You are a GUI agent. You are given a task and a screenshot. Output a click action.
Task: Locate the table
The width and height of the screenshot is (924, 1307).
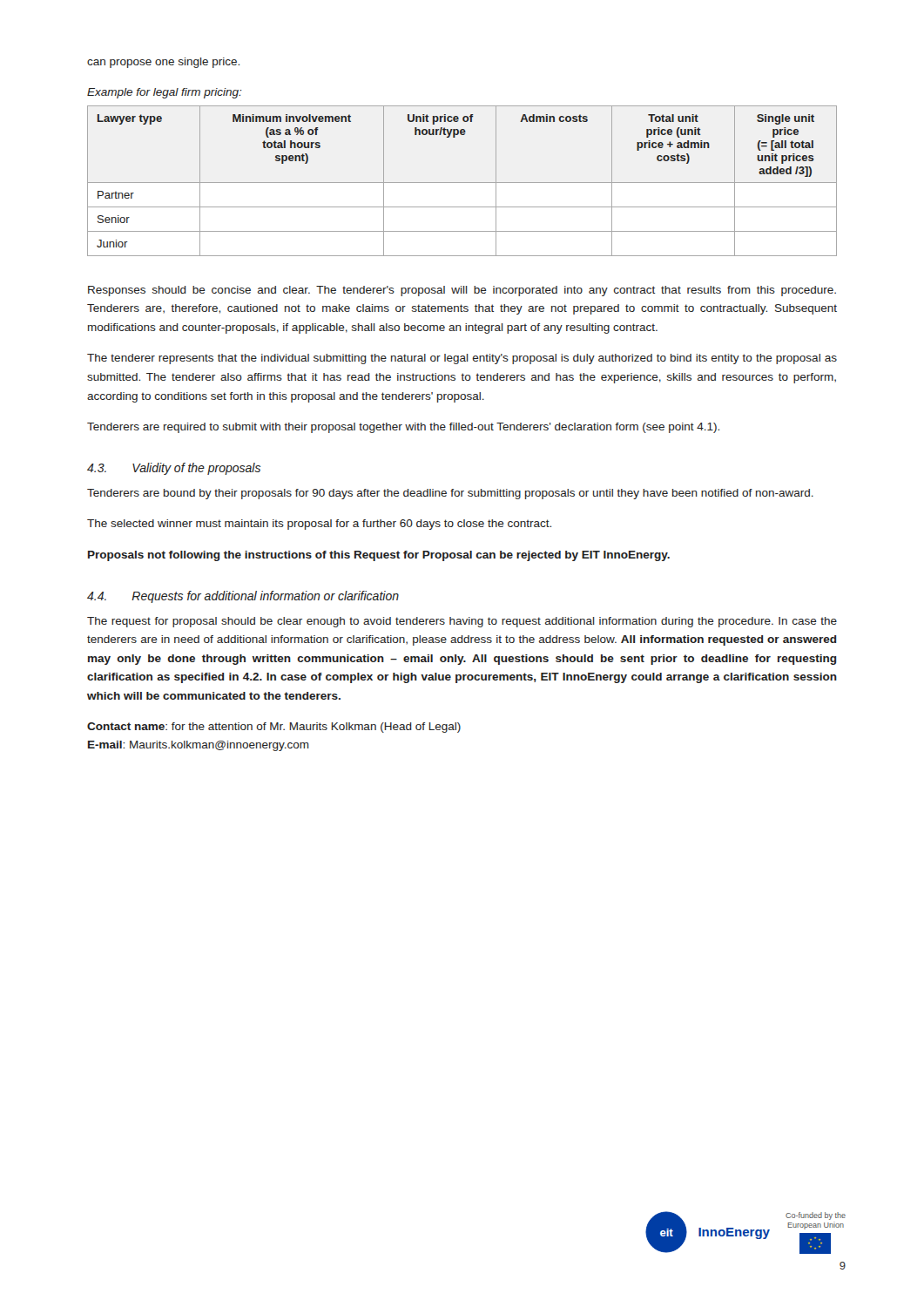[462, 180]
